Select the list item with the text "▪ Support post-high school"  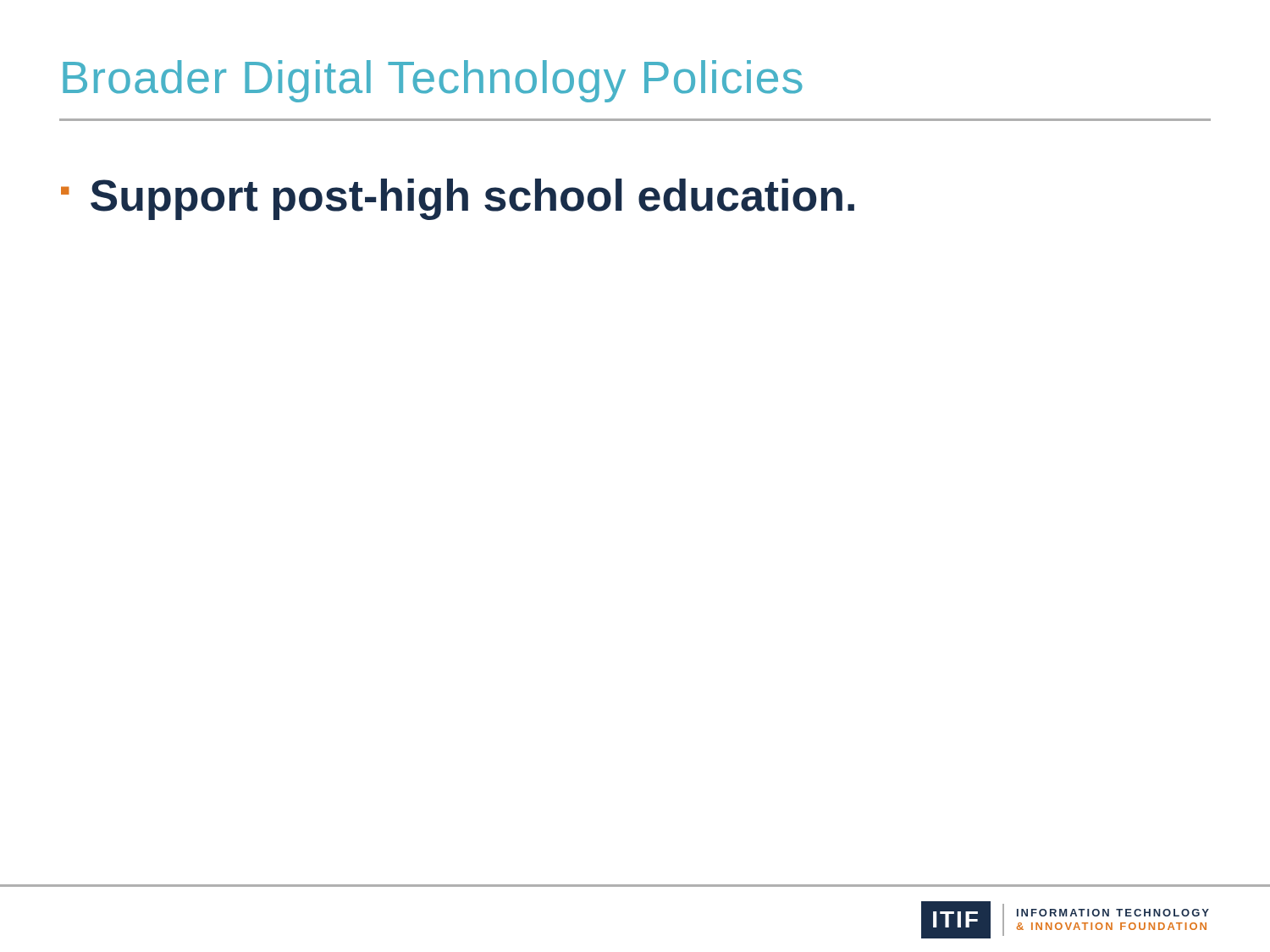tap(635, 196)
